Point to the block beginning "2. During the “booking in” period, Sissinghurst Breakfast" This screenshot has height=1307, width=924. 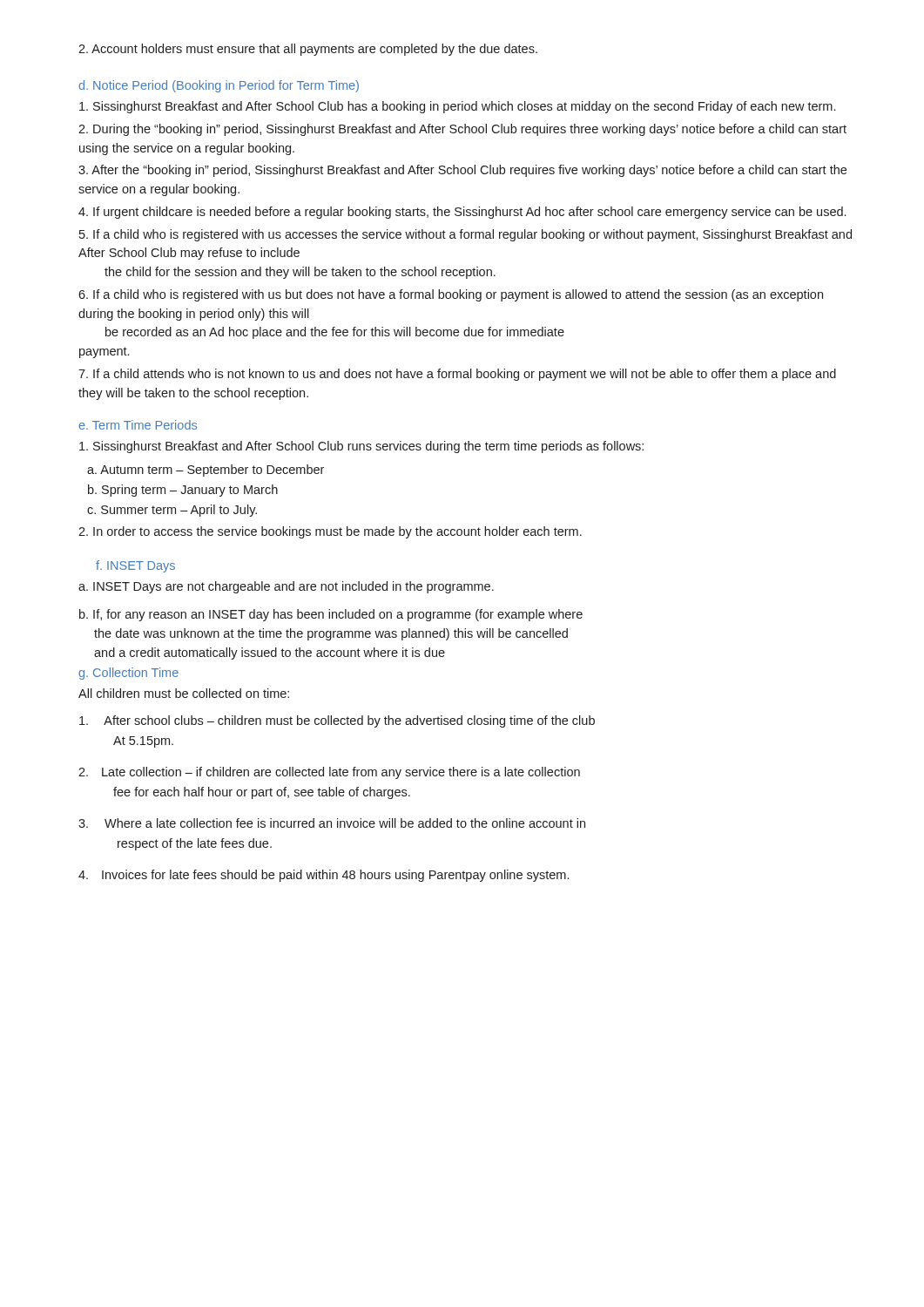(x=462, y=138)
